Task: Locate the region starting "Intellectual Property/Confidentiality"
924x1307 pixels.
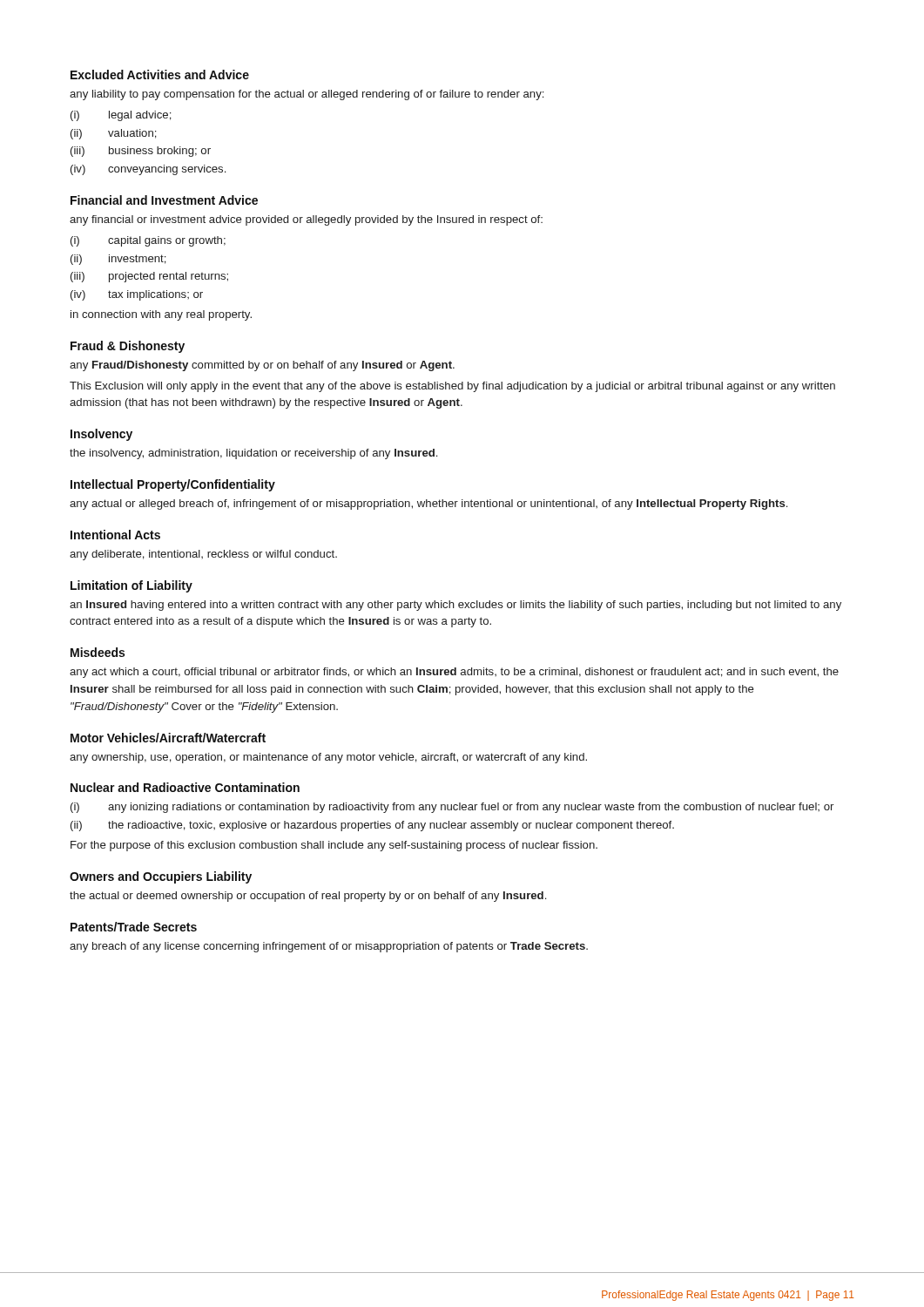Action: click(x=172, y=484)
